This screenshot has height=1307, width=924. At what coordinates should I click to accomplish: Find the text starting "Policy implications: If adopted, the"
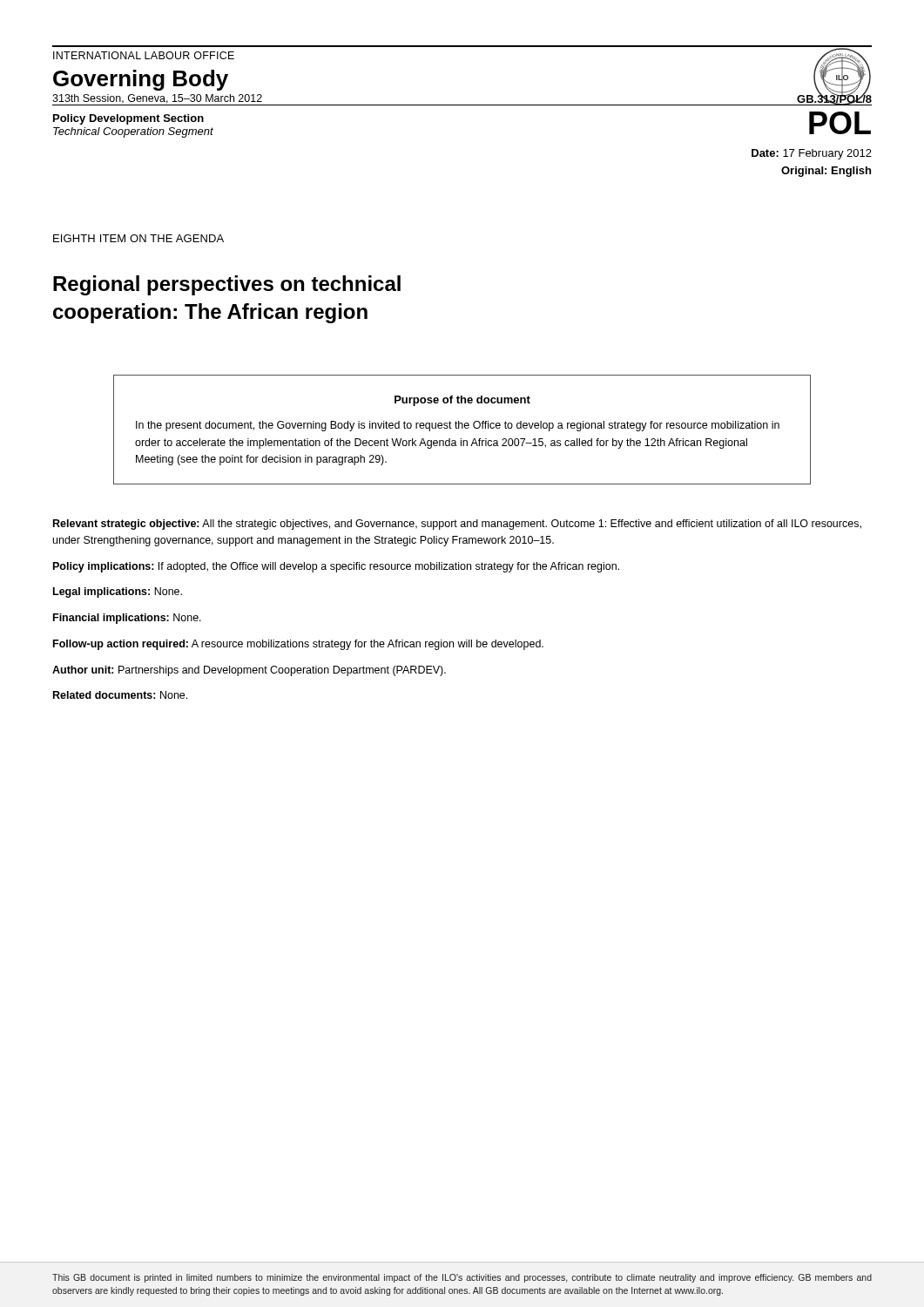[336, 566]
